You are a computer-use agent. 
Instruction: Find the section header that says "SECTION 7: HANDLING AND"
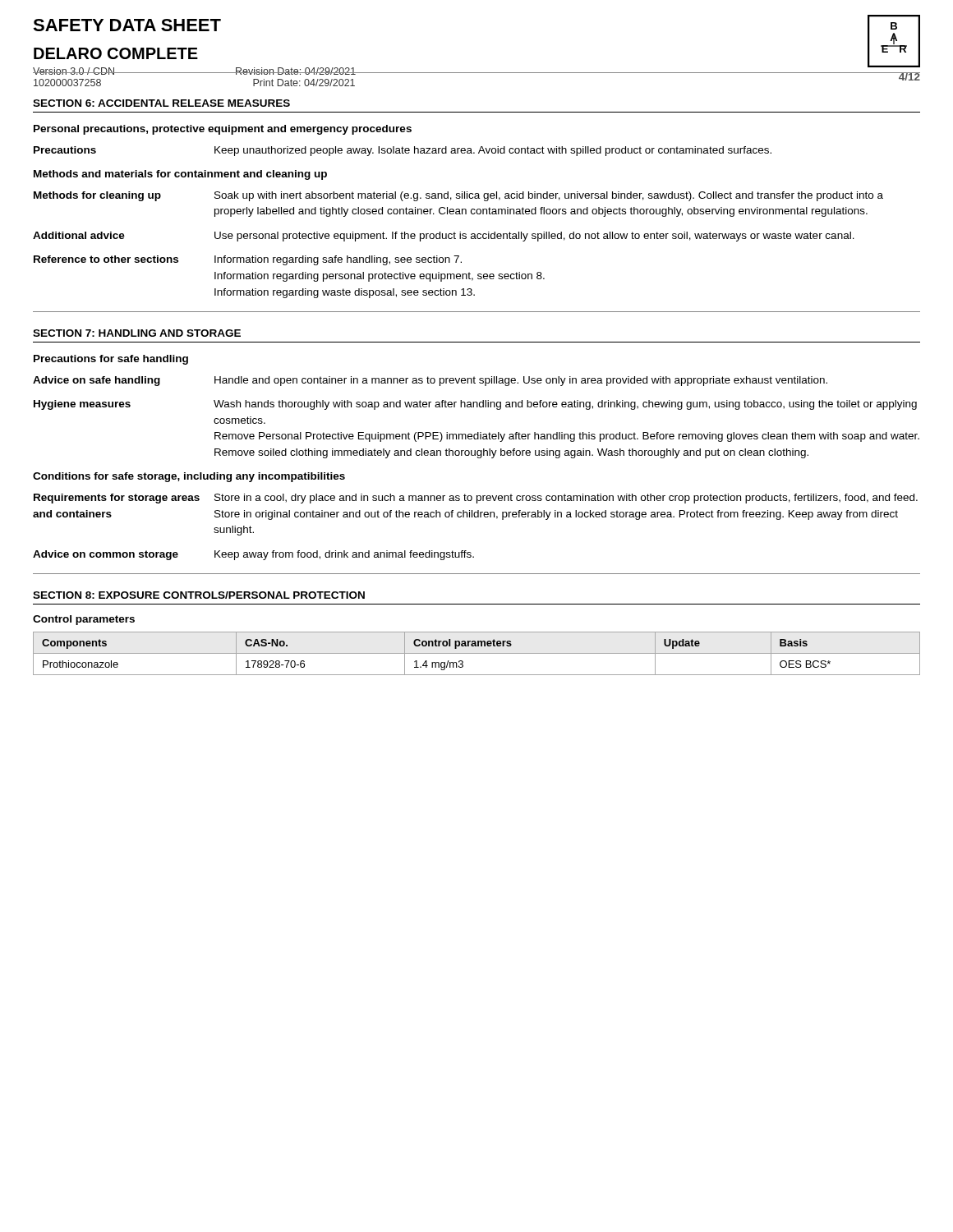tap(137, 333)
